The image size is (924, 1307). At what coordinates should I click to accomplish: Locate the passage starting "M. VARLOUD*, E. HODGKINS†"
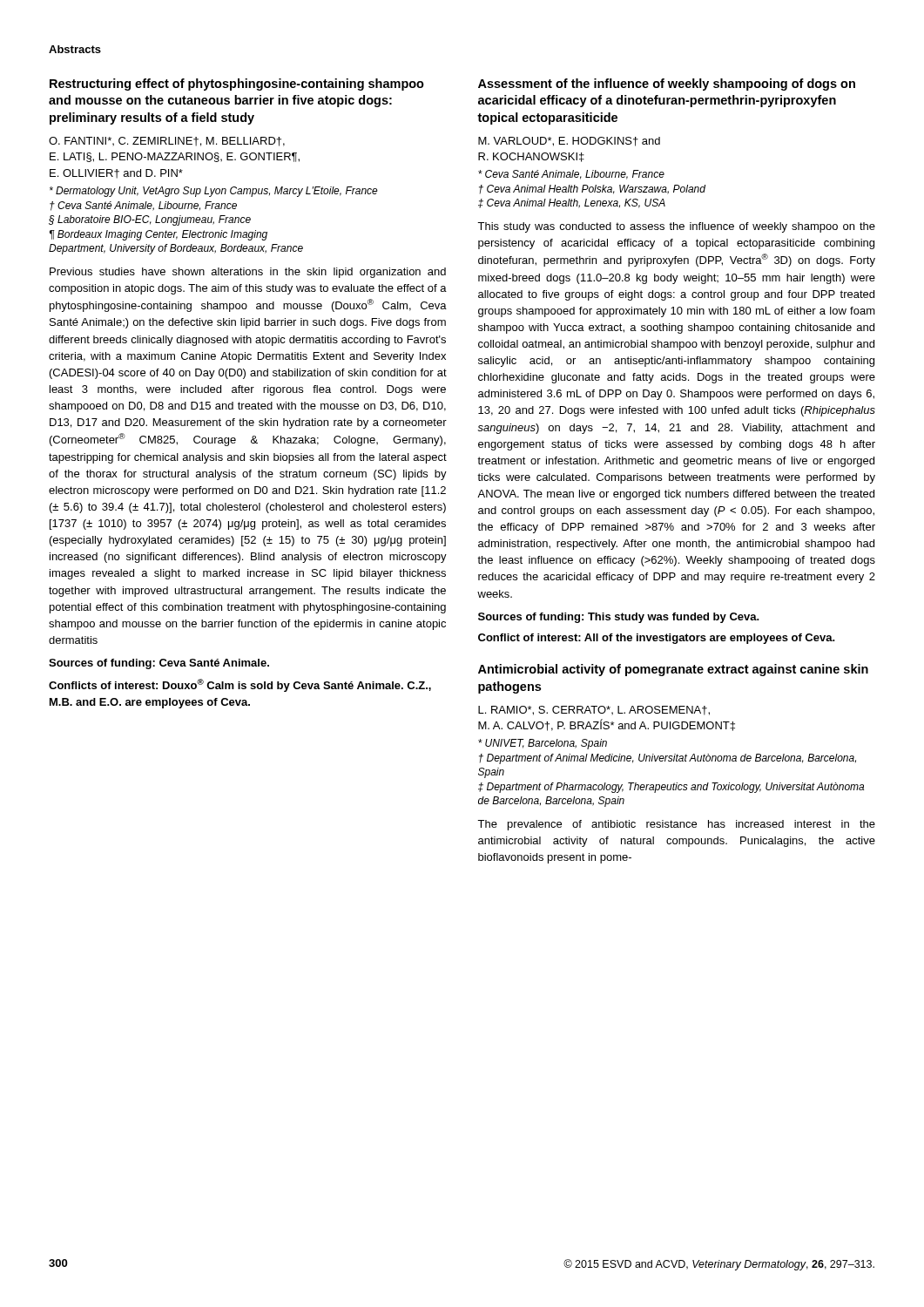(569, 149)
